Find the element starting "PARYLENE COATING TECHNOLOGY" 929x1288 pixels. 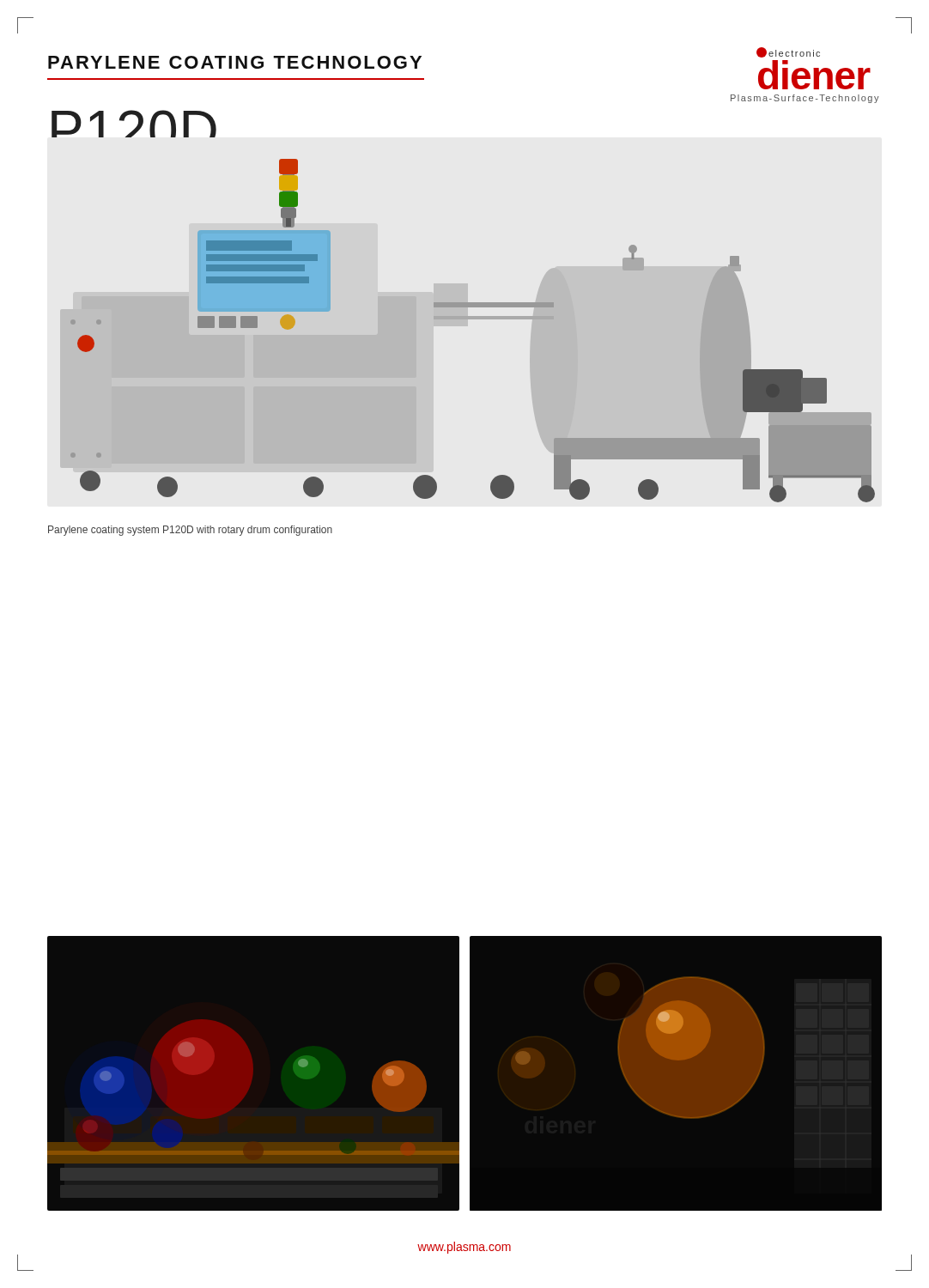coord(236,62)
